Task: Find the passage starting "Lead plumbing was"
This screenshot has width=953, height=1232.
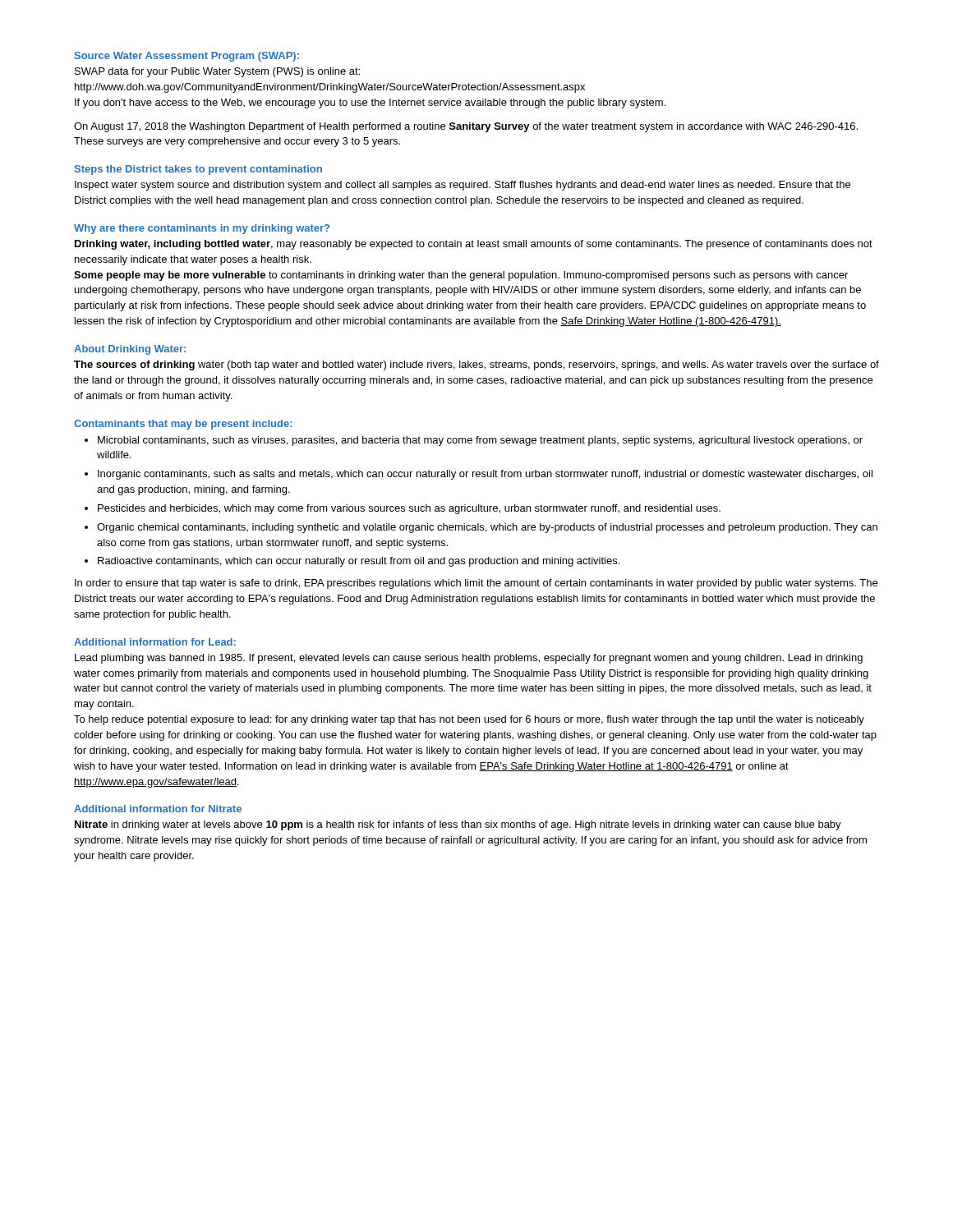Action: 475,719
